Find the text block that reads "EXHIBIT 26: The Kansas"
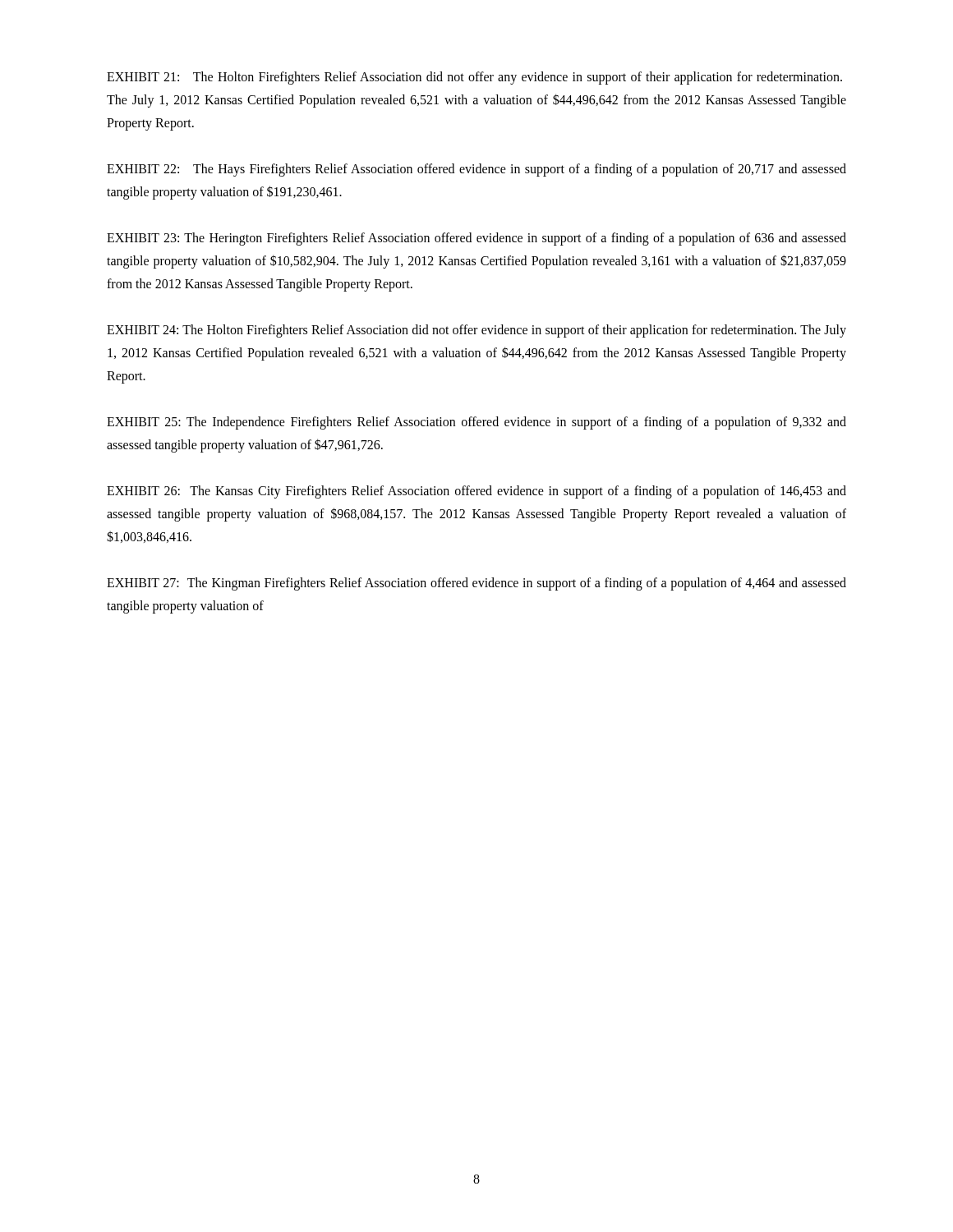953x1232 pixels. coord(476,514)
